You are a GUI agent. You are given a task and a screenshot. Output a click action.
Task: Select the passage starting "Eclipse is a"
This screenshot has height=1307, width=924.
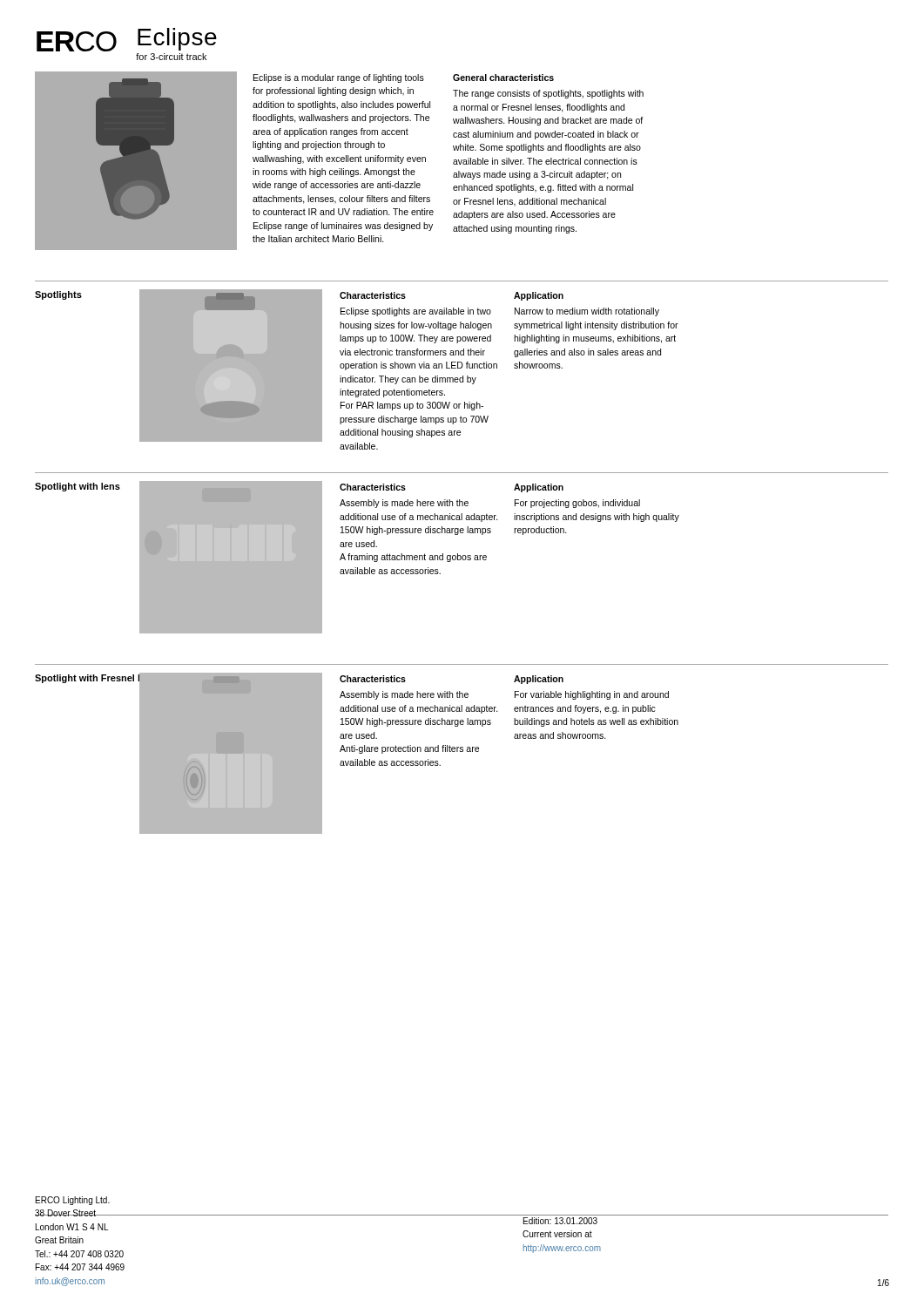343,158
